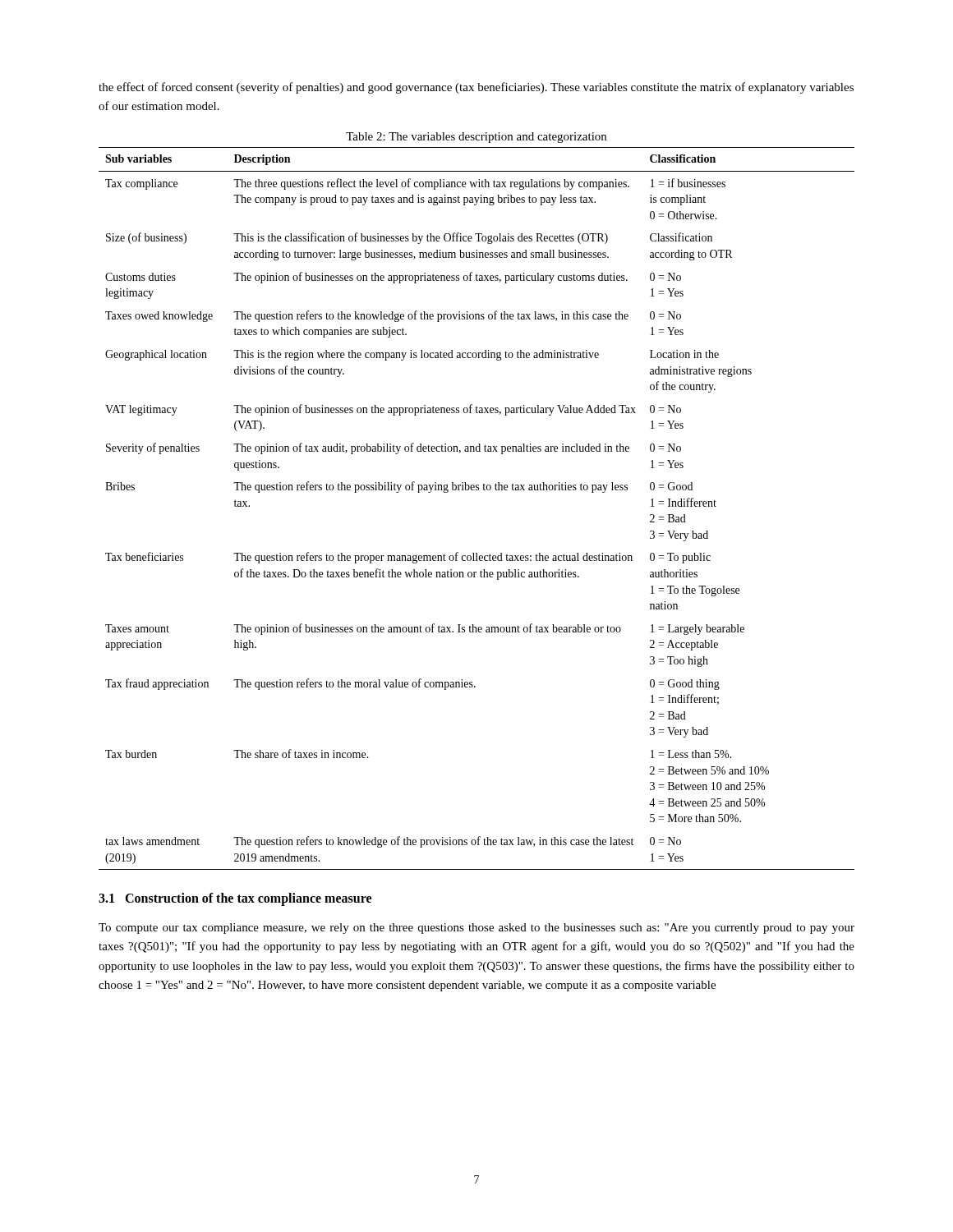953x1232 pixels.
Task: Select the region starting "the effect of"
Action: [476, 96]
